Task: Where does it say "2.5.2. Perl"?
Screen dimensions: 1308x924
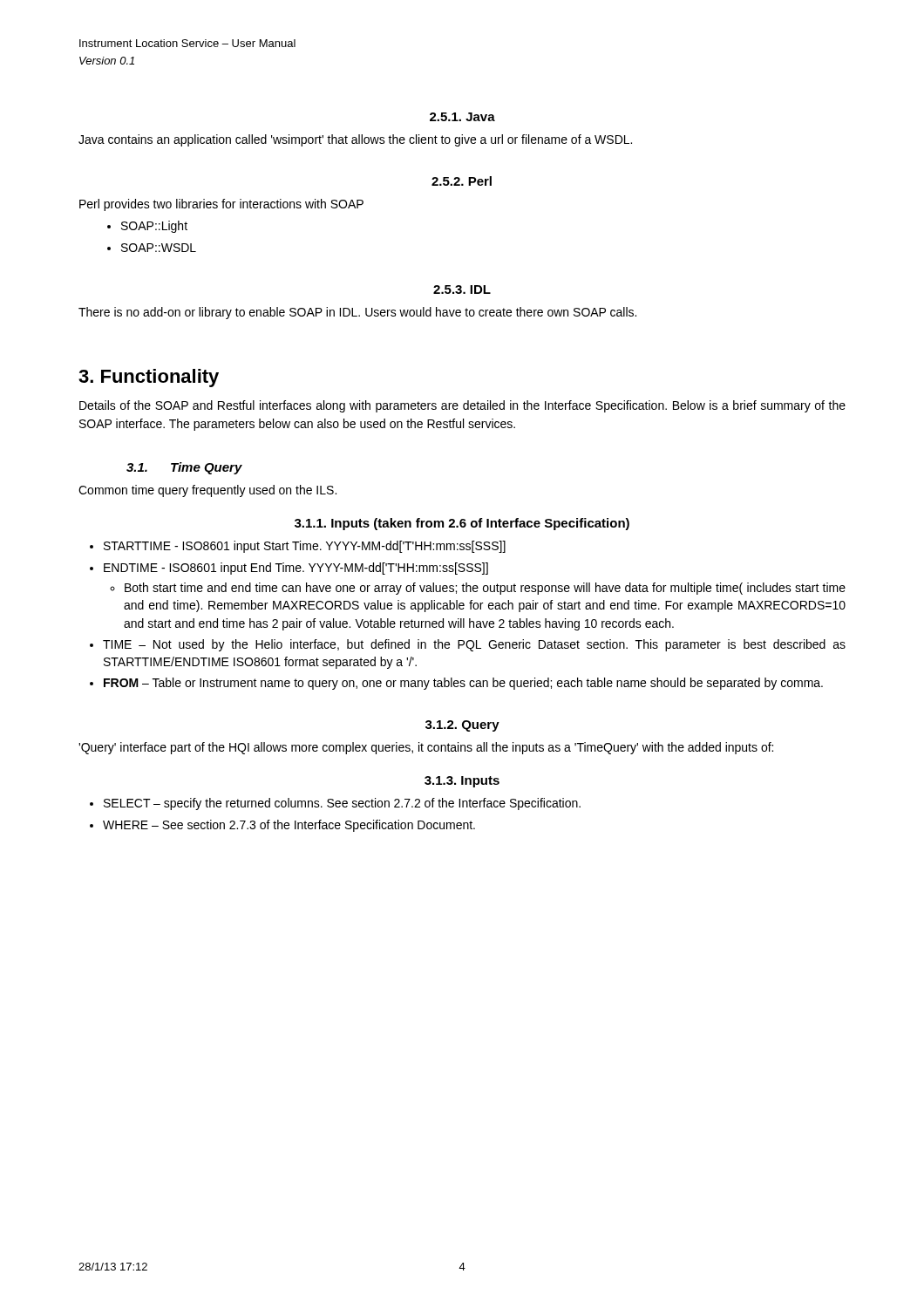Action: click(x=462, y=181)
